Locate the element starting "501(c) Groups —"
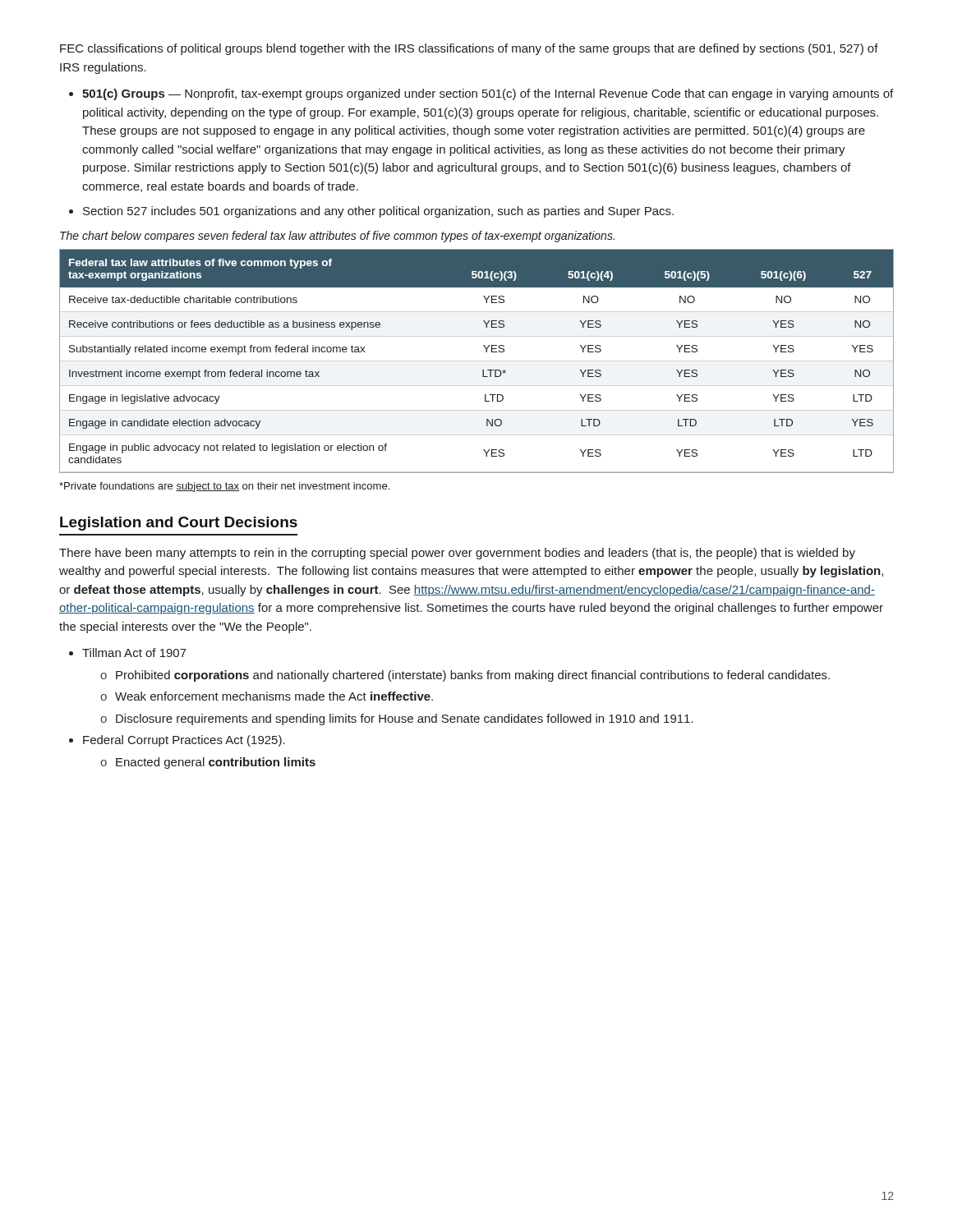Viewport: 953px width, 1232px height. (x=488, y=139)
